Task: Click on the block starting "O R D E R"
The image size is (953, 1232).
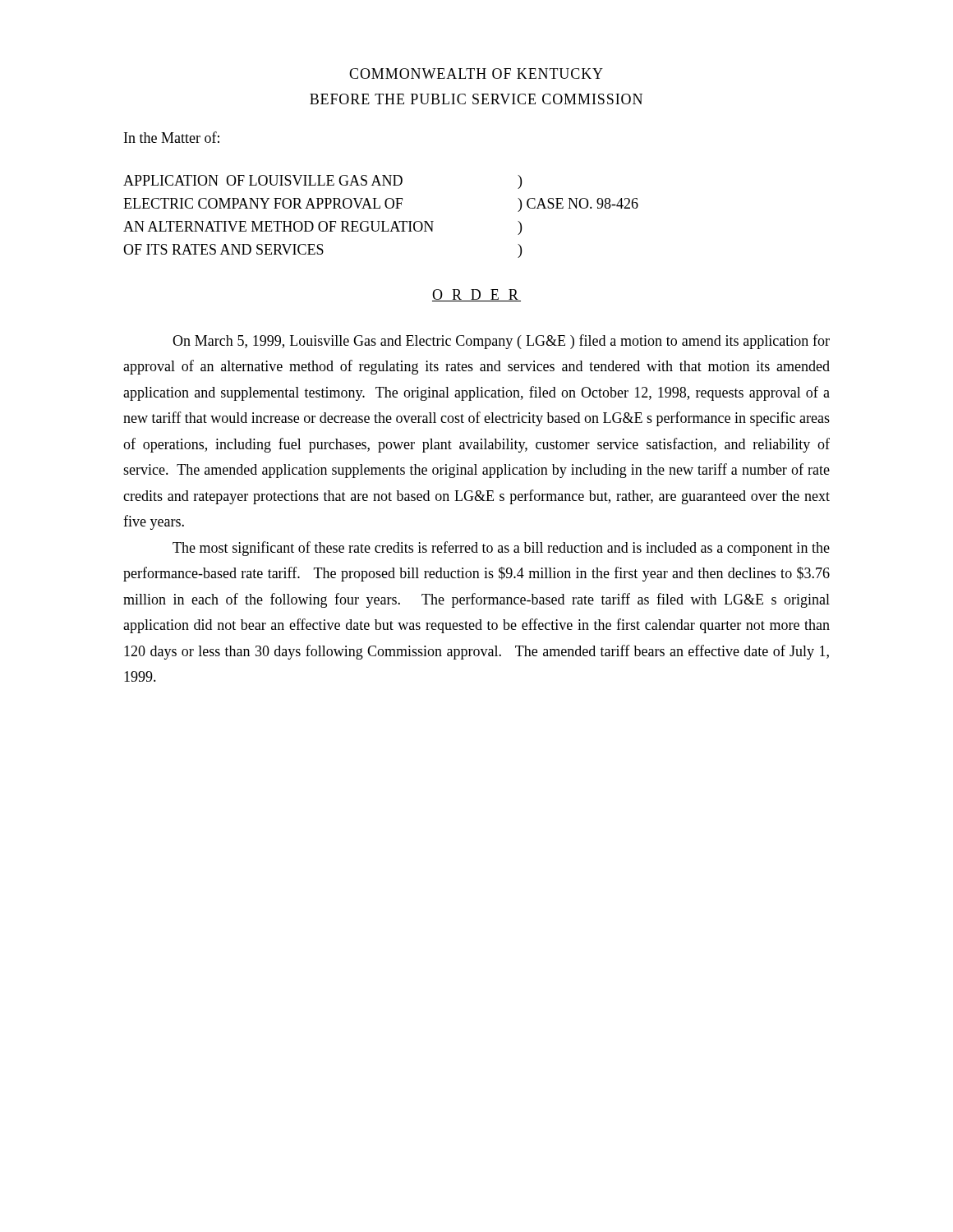Action: coord(476,295)
